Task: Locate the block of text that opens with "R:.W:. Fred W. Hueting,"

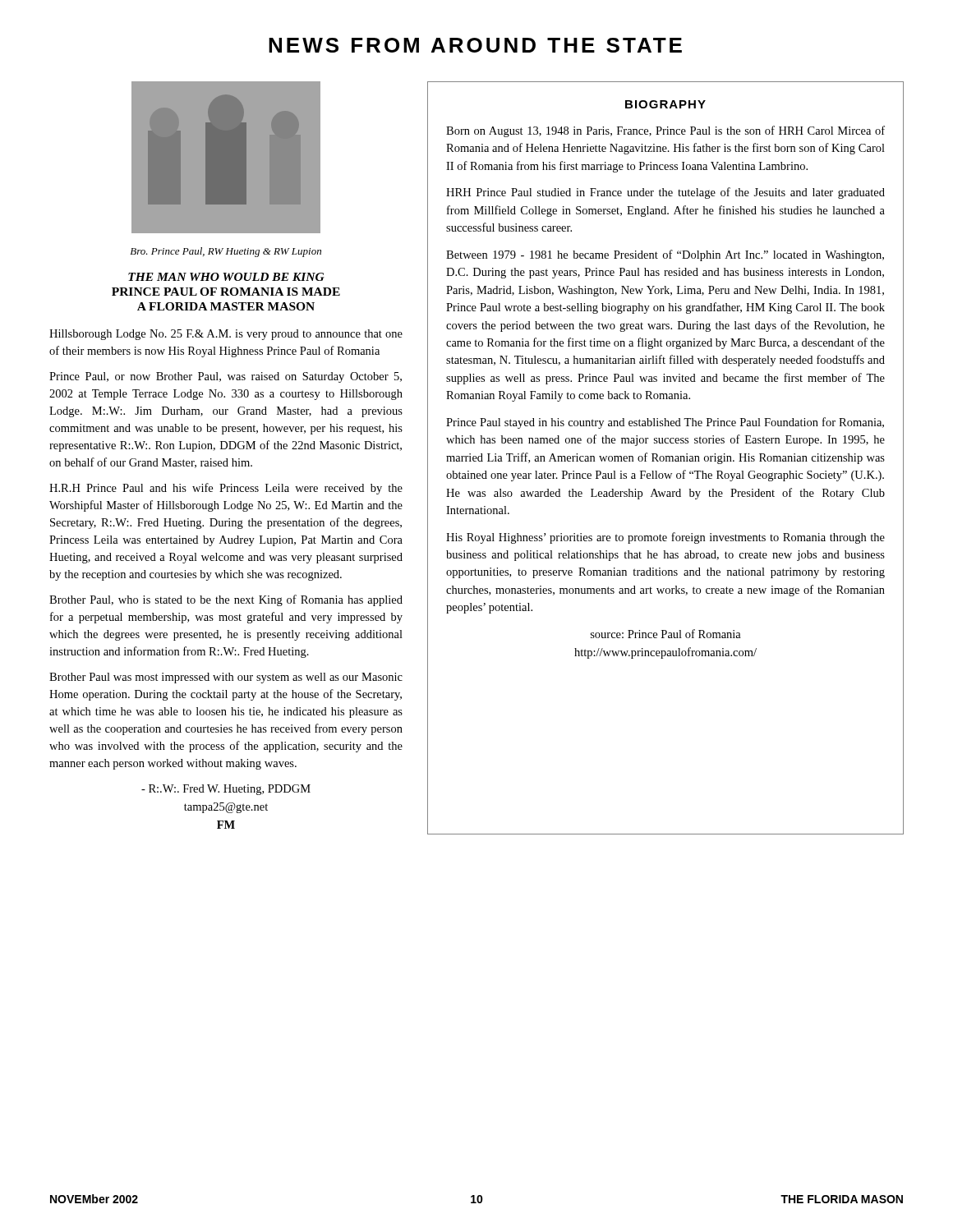Action: click(x=226, y=807)
